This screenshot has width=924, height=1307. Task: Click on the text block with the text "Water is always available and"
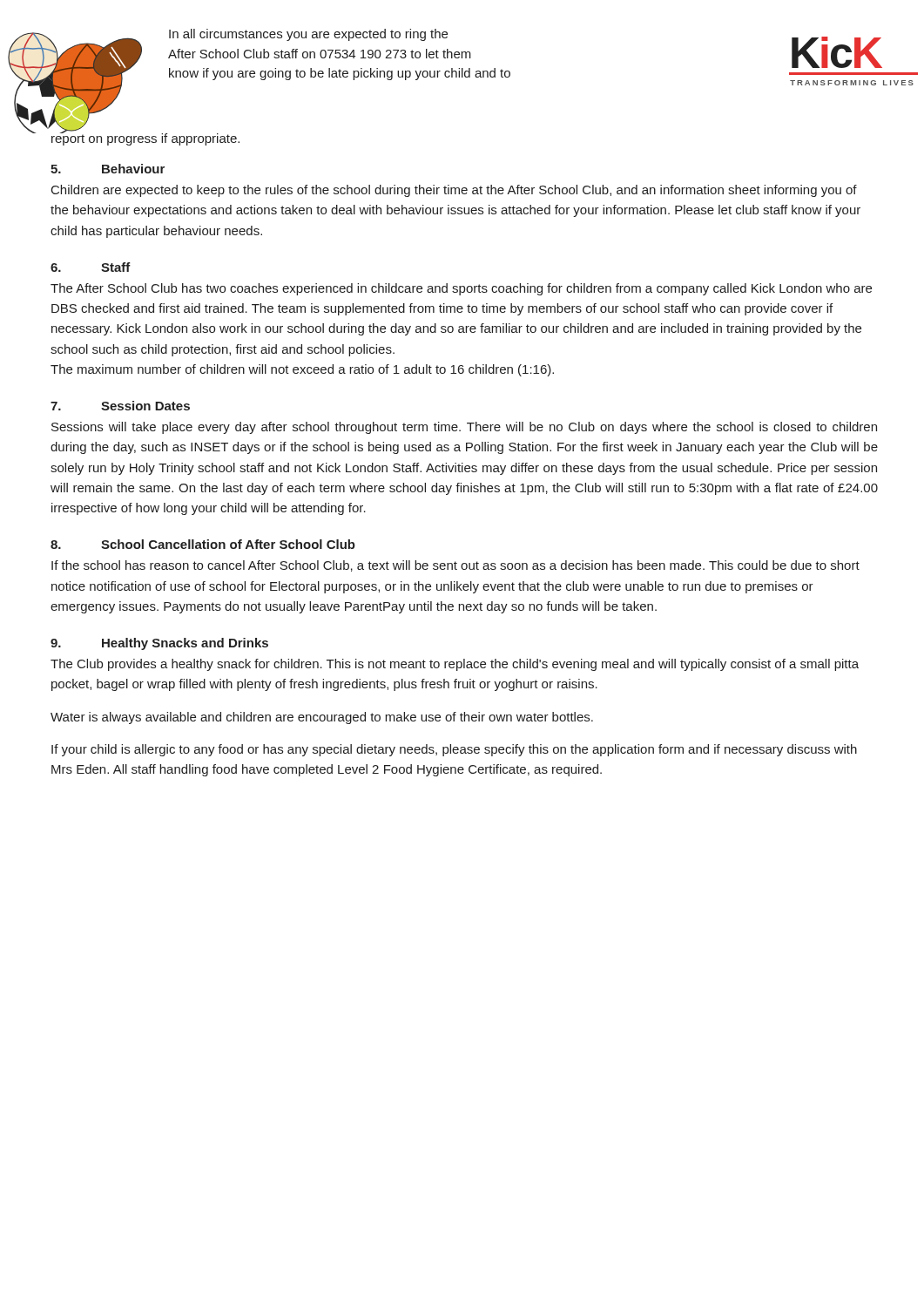point(322,716)
